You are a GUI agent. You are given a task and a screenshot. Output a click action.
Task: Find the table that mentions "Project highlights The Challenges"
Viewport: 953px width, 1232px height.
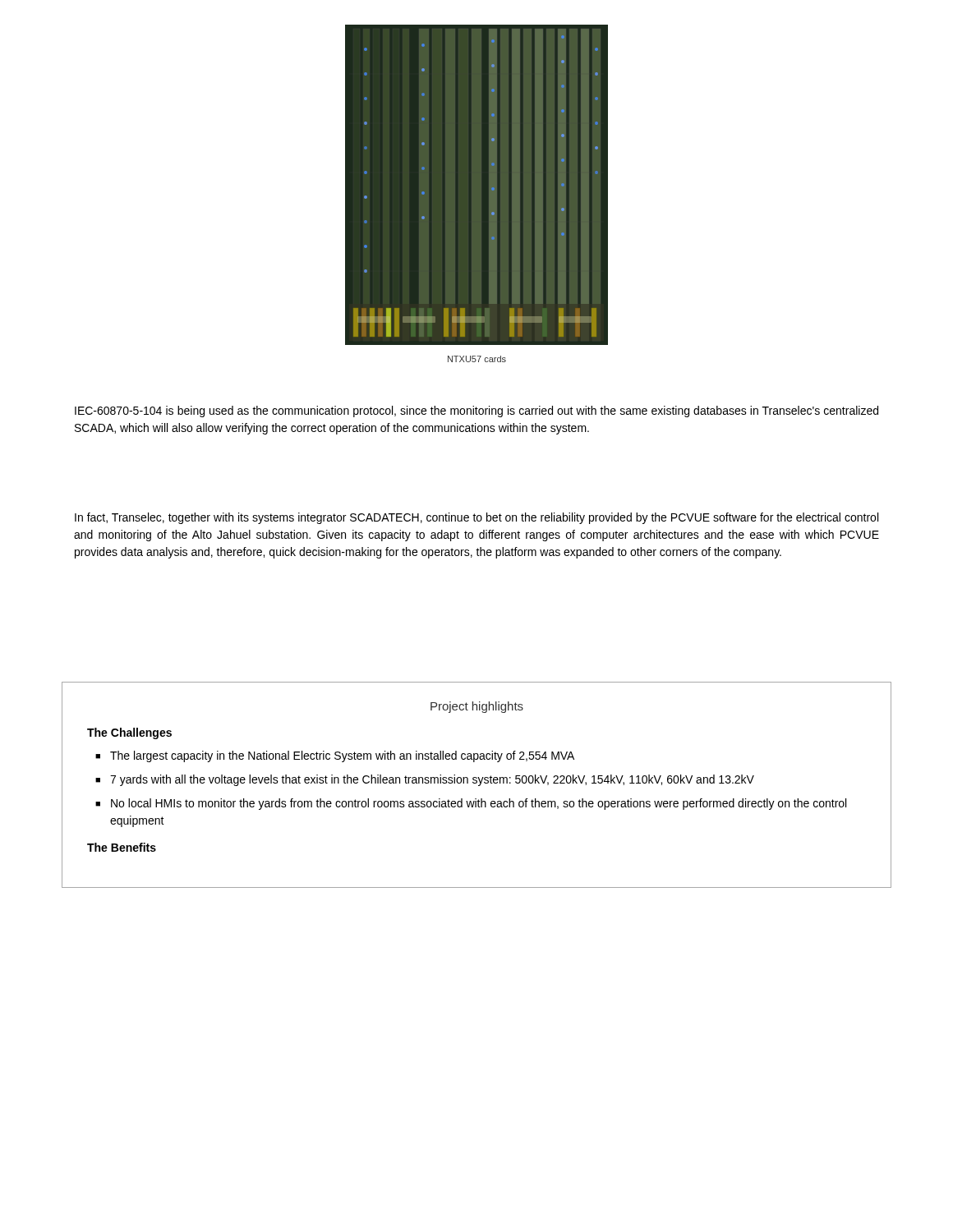tap(476, 785)
